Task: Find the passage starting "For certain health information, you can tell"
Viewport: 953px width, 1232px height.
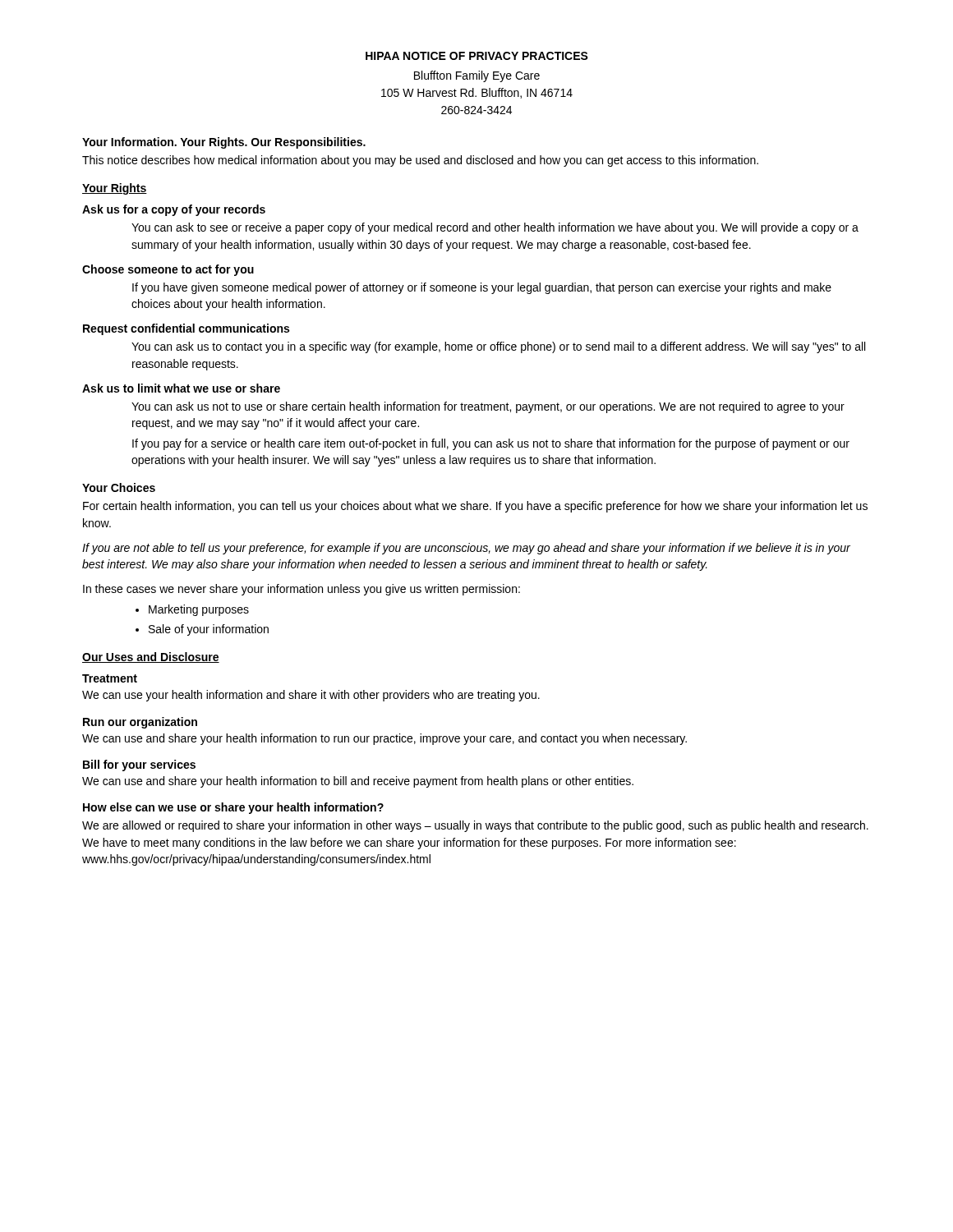Action: pyautogui.click(x=476, y=515)
